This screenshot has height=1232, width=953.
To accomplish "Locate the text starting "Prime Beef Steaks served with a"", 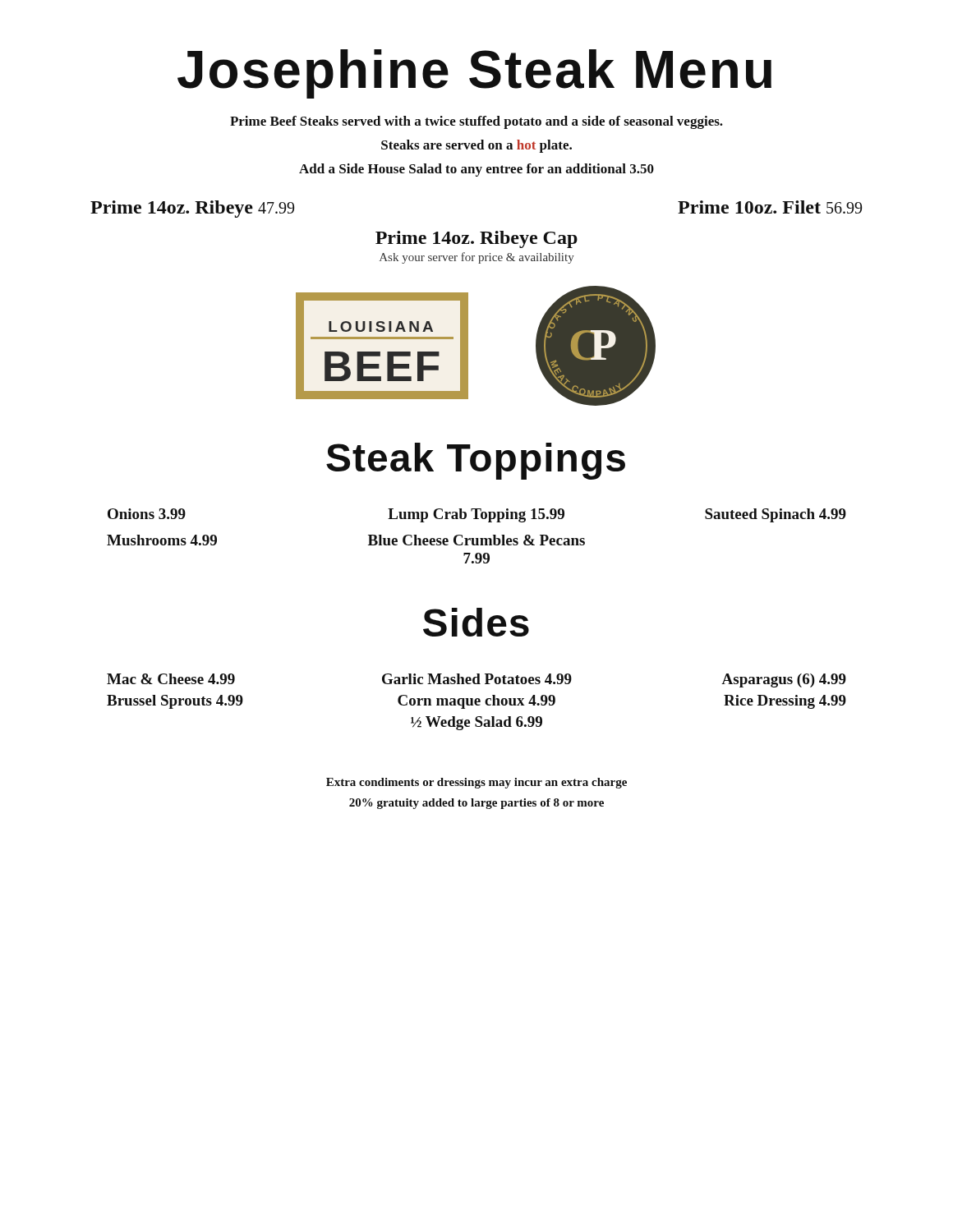I will (476, 145).
